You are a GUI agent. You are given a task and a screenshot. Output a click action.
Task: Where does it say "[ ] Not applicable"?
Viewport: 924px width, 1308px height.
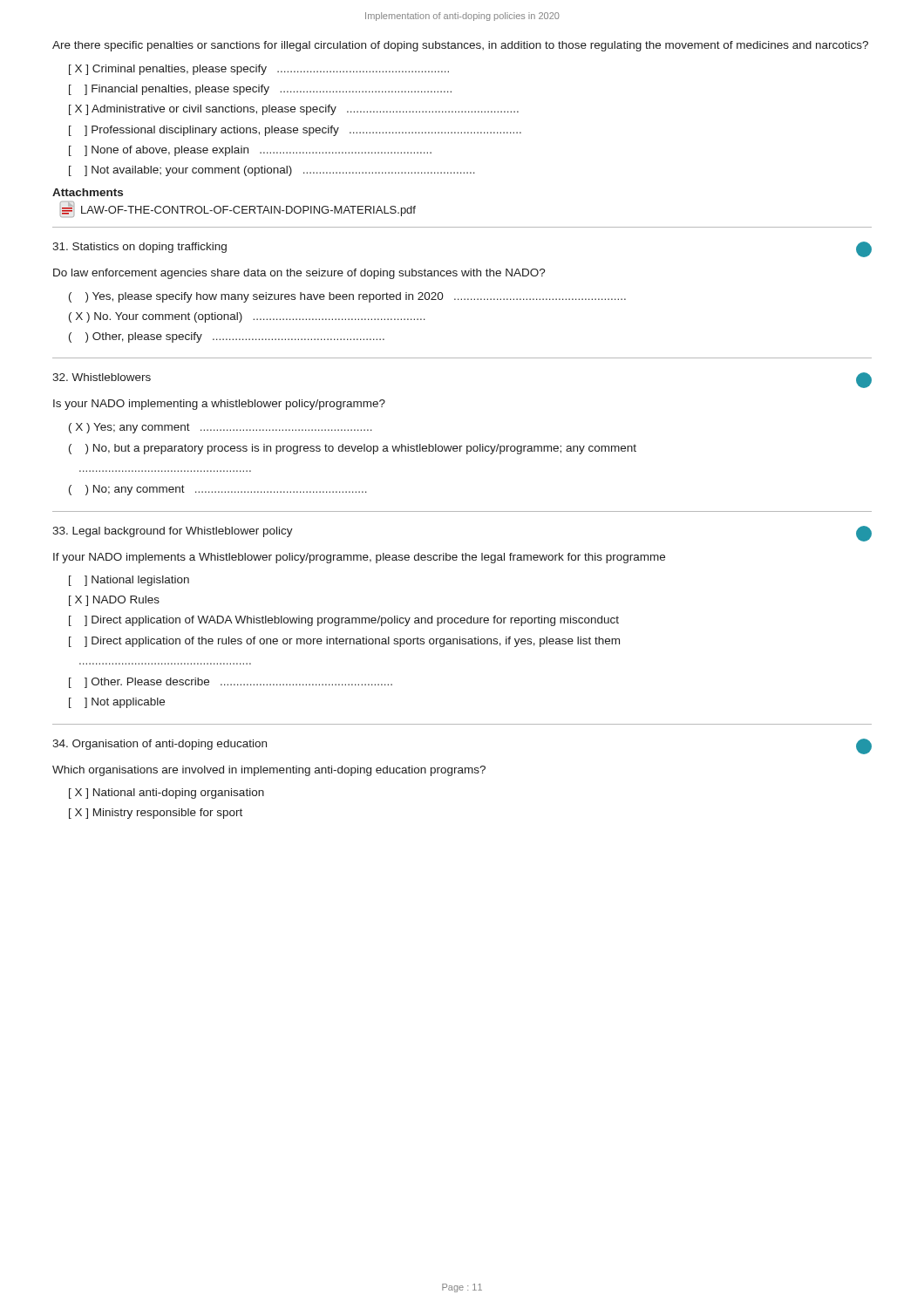click(x=117, y=702)
